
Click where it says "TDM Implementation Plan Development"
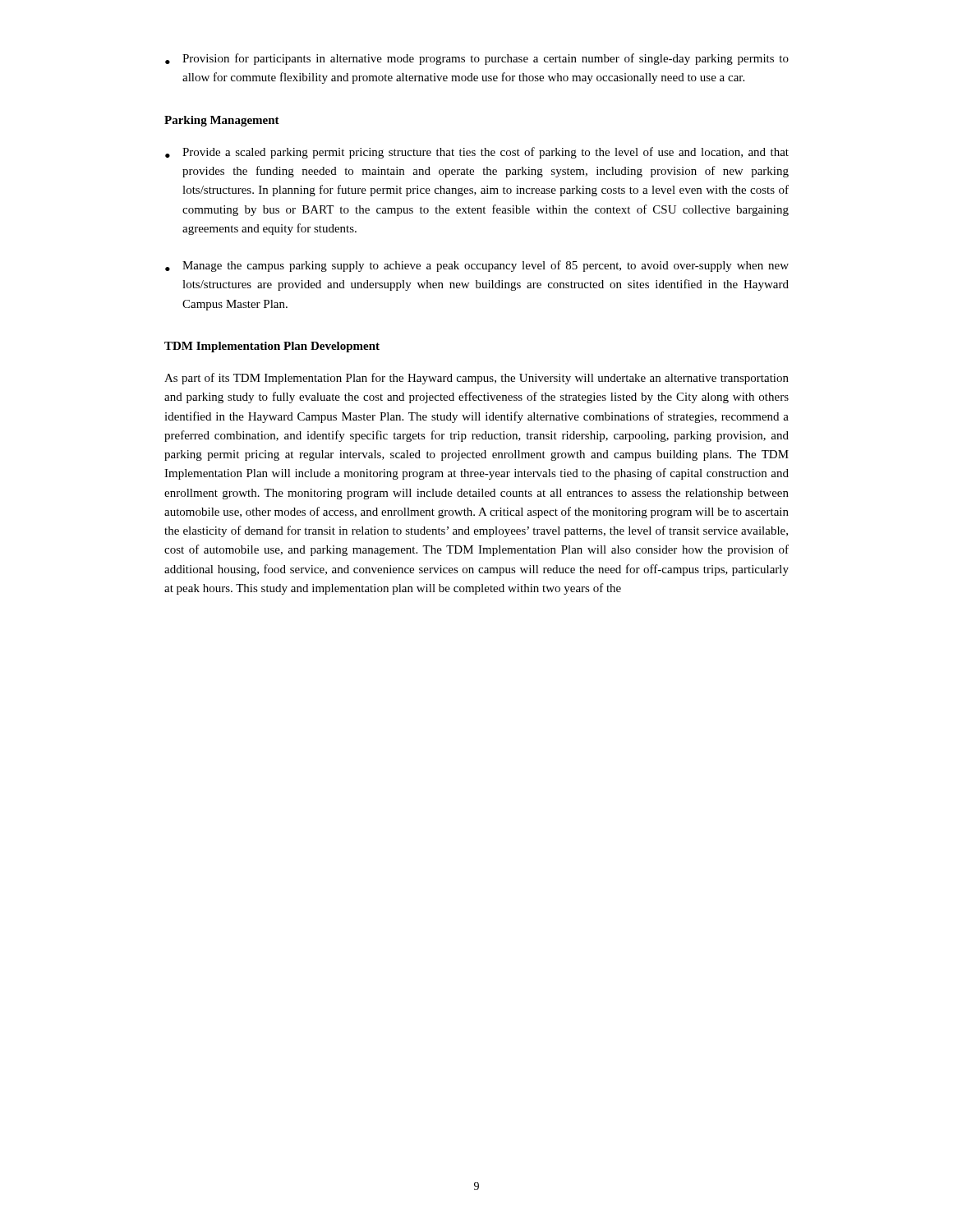272,346
